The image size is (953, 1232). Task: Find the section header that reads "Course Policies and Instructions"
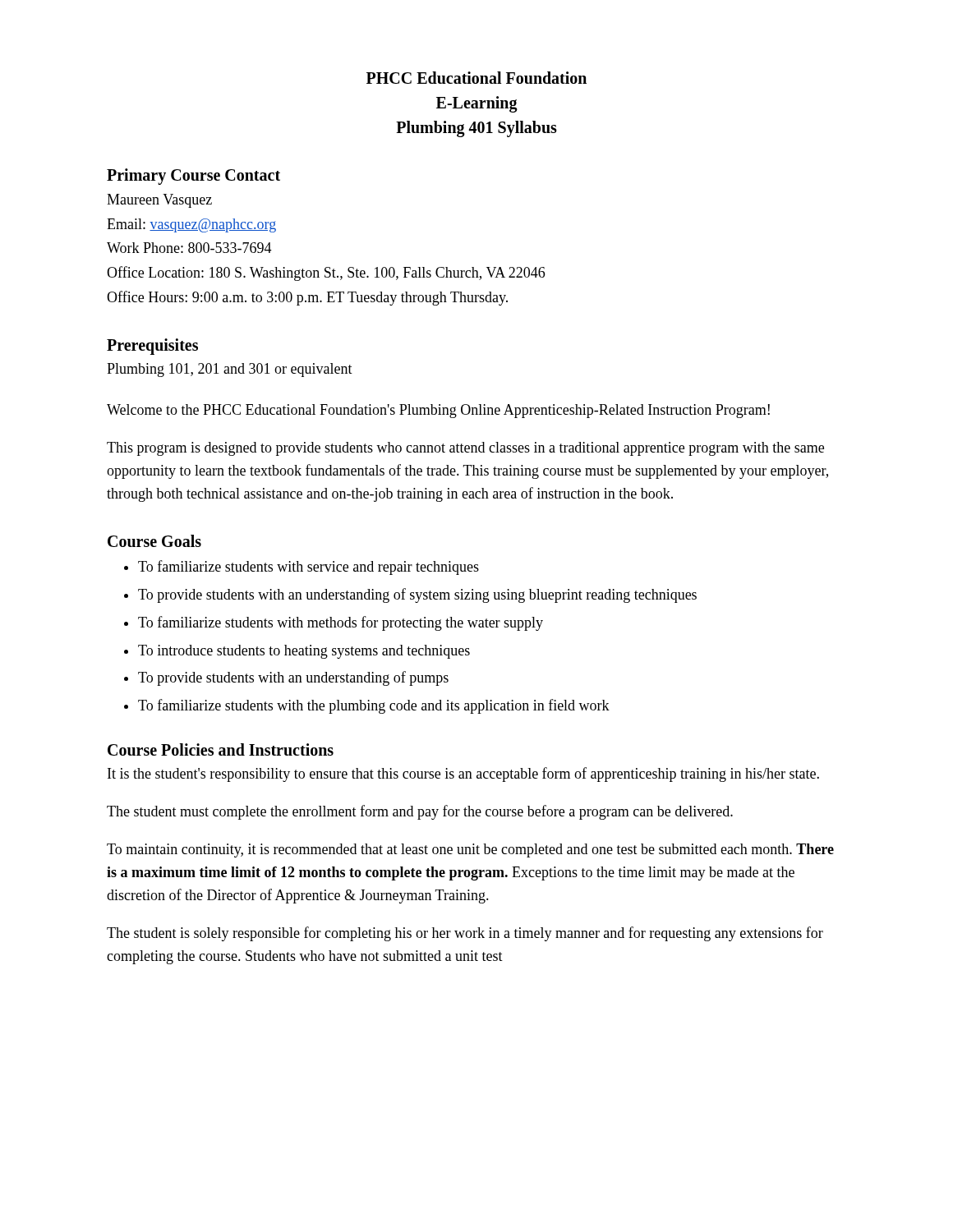coord(220,750)
